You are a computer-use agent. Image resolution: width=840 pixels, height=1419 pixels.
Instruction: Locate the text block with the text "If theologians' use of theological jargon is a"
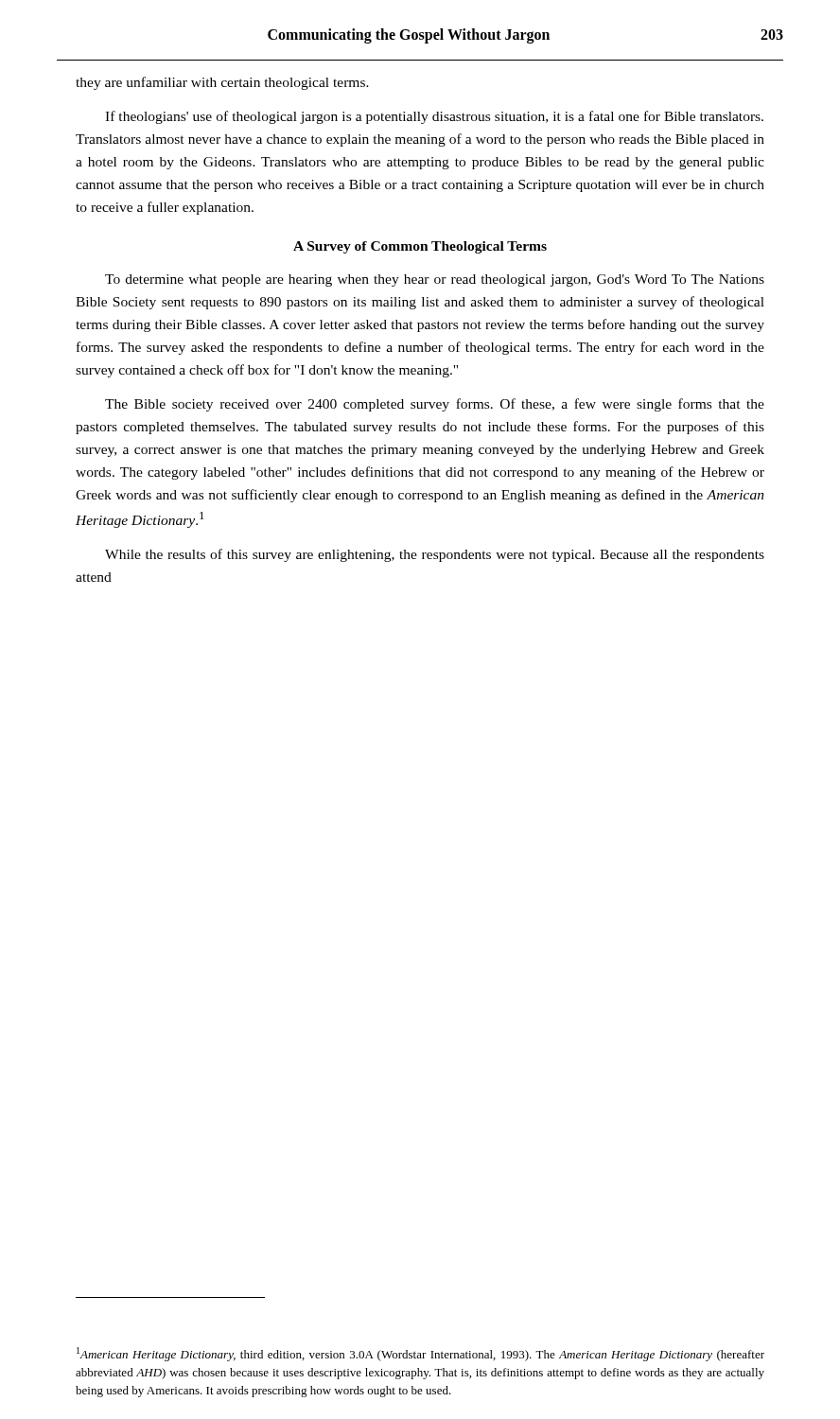pyautogui.click(x=420, y=161)
